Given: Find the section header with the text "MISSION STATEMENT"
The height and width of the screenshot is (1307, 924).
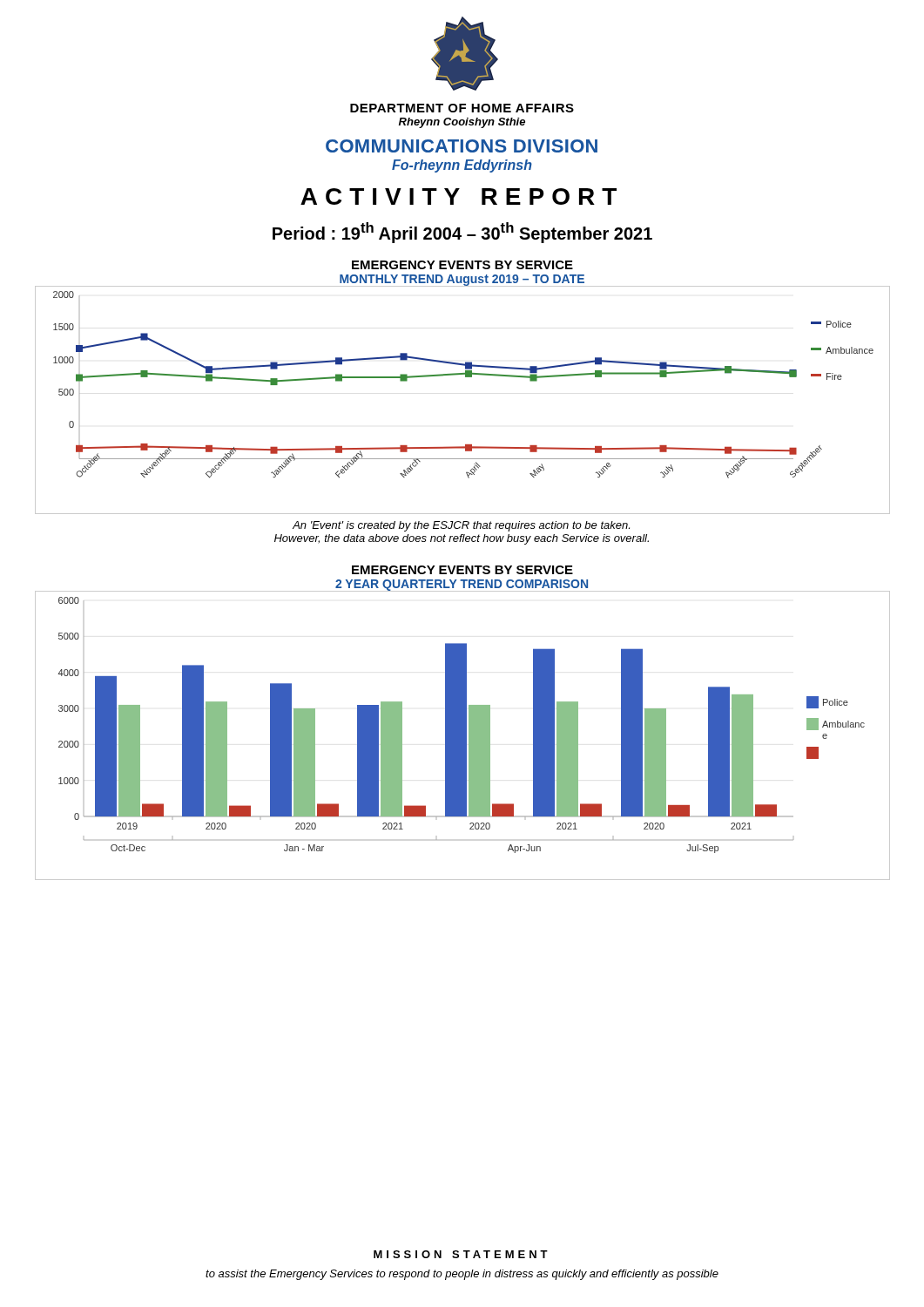Looking at the screenshot, I should (462, 1254).
